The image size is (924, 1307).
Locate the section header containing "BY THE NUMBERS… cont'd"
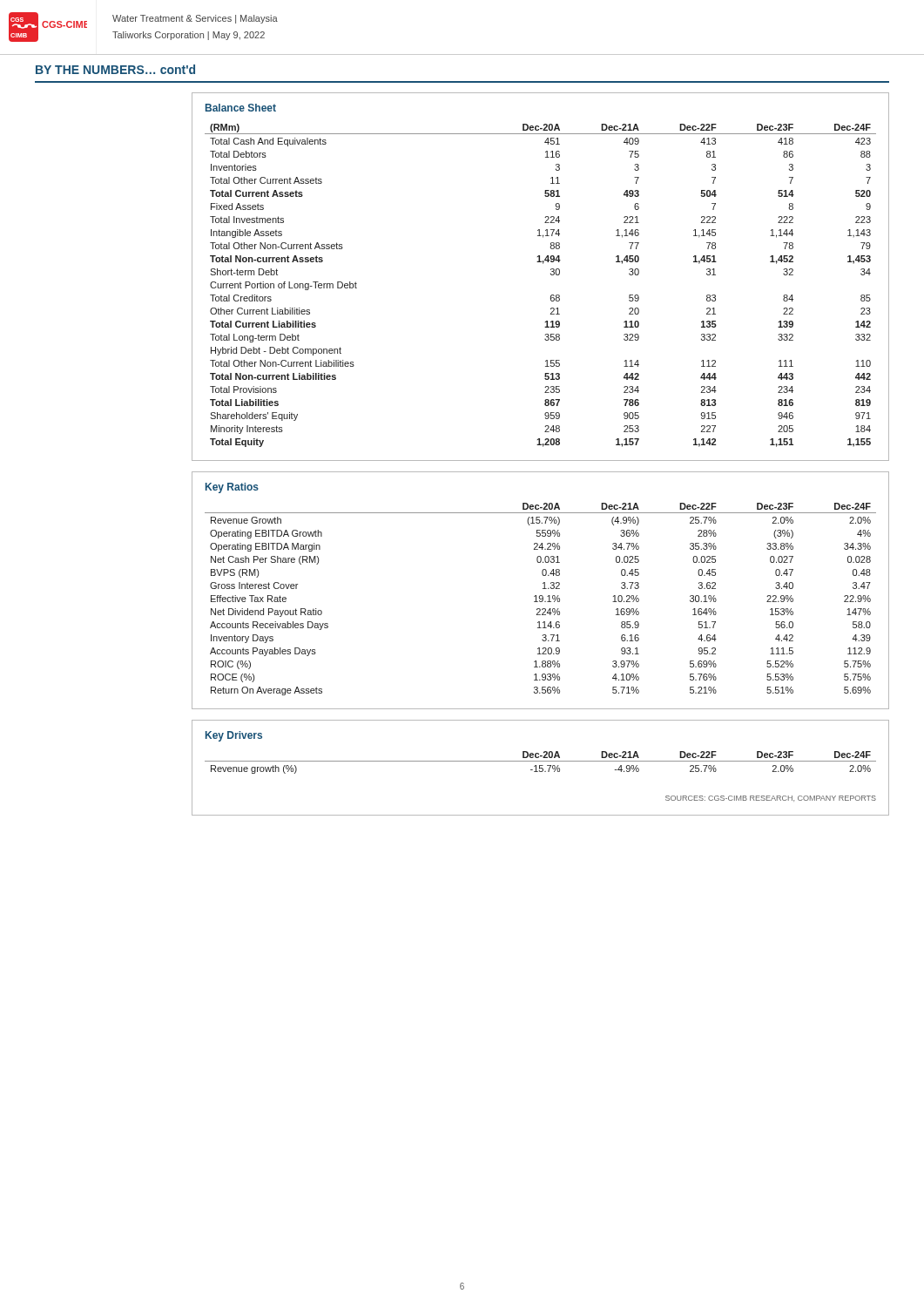(115, 70)
